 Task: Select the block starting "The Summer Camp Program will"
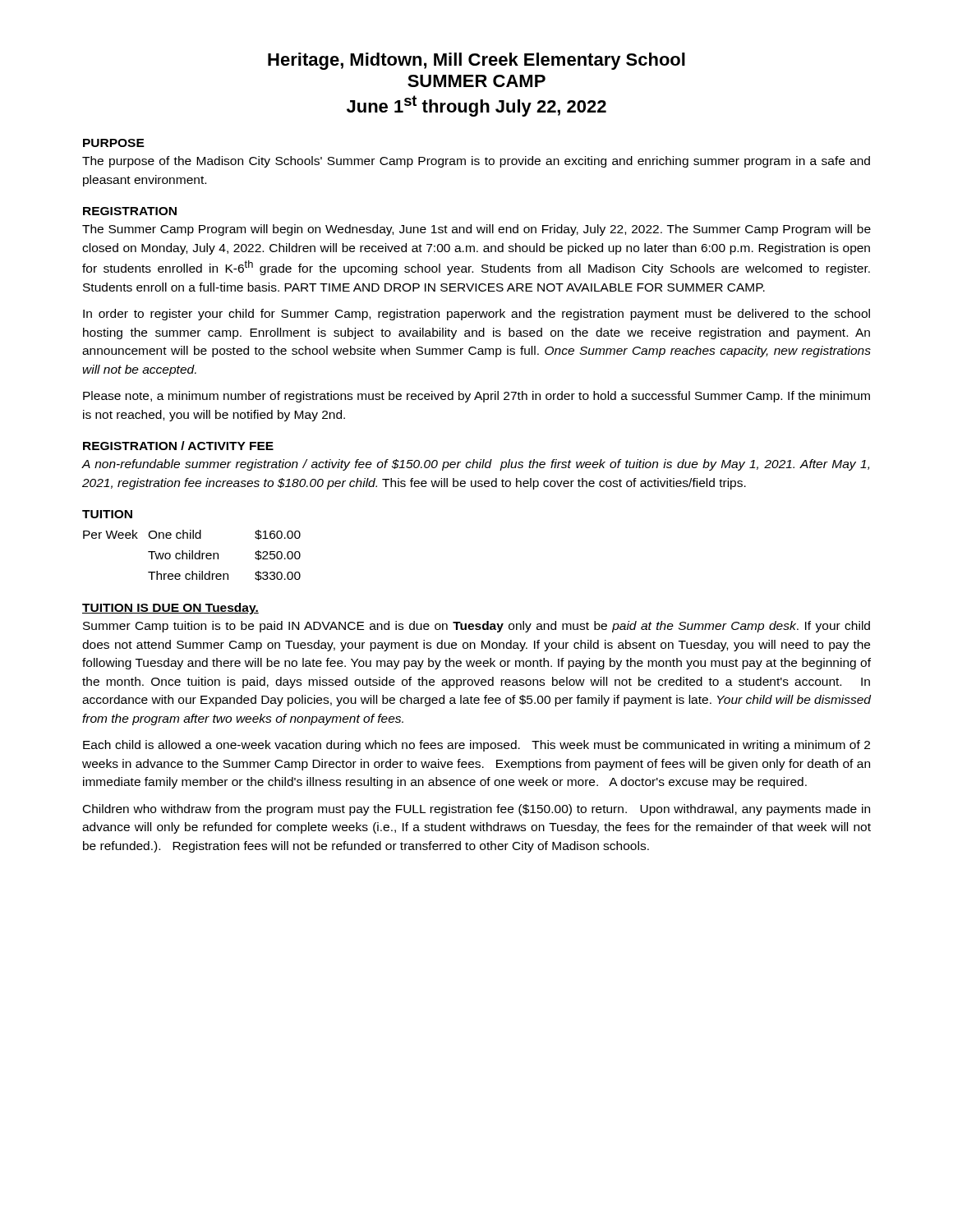[476, 258]
